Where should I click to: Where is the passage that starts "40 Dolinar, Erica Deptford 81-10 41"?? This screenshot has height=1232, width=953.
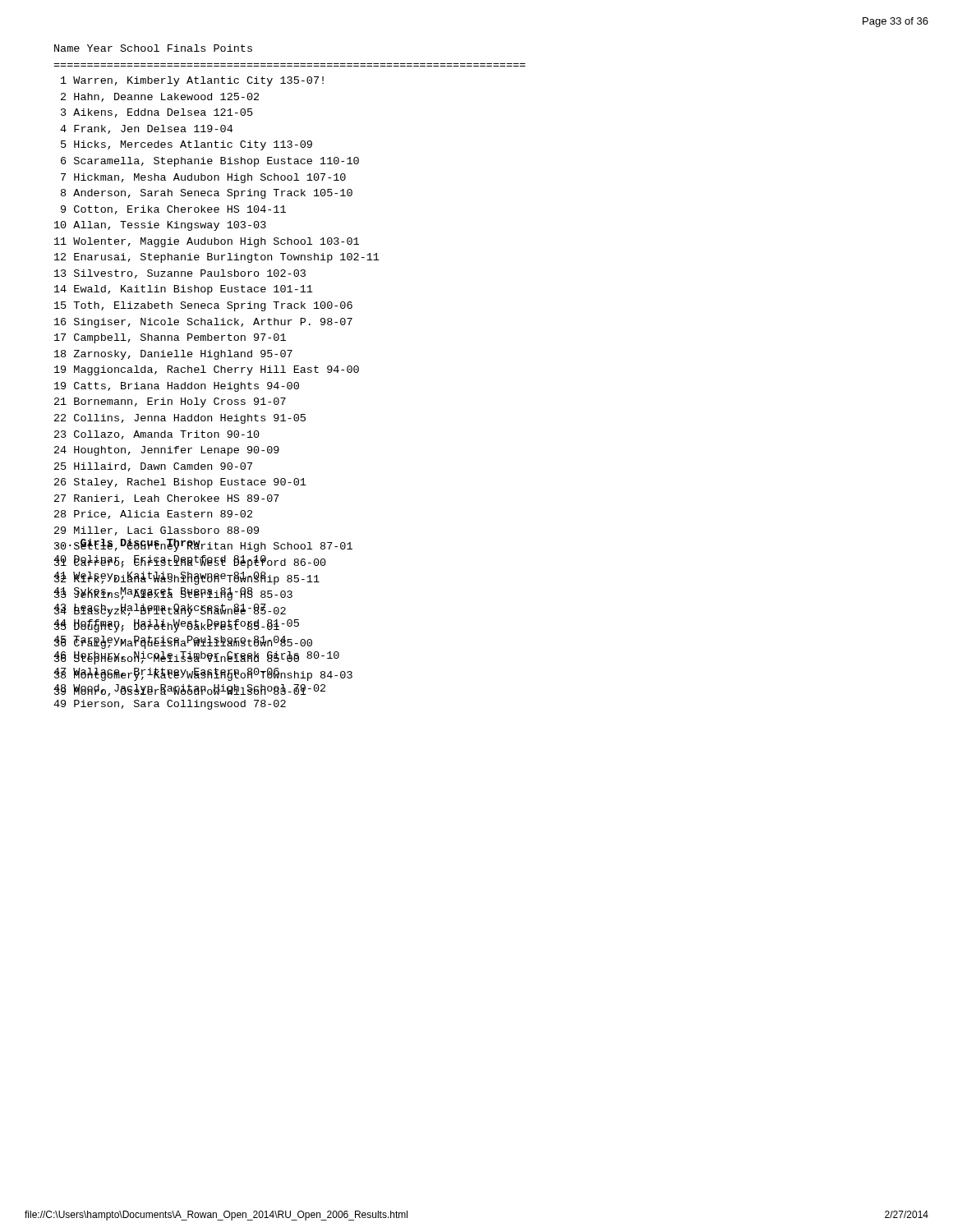tap(190, 562)
